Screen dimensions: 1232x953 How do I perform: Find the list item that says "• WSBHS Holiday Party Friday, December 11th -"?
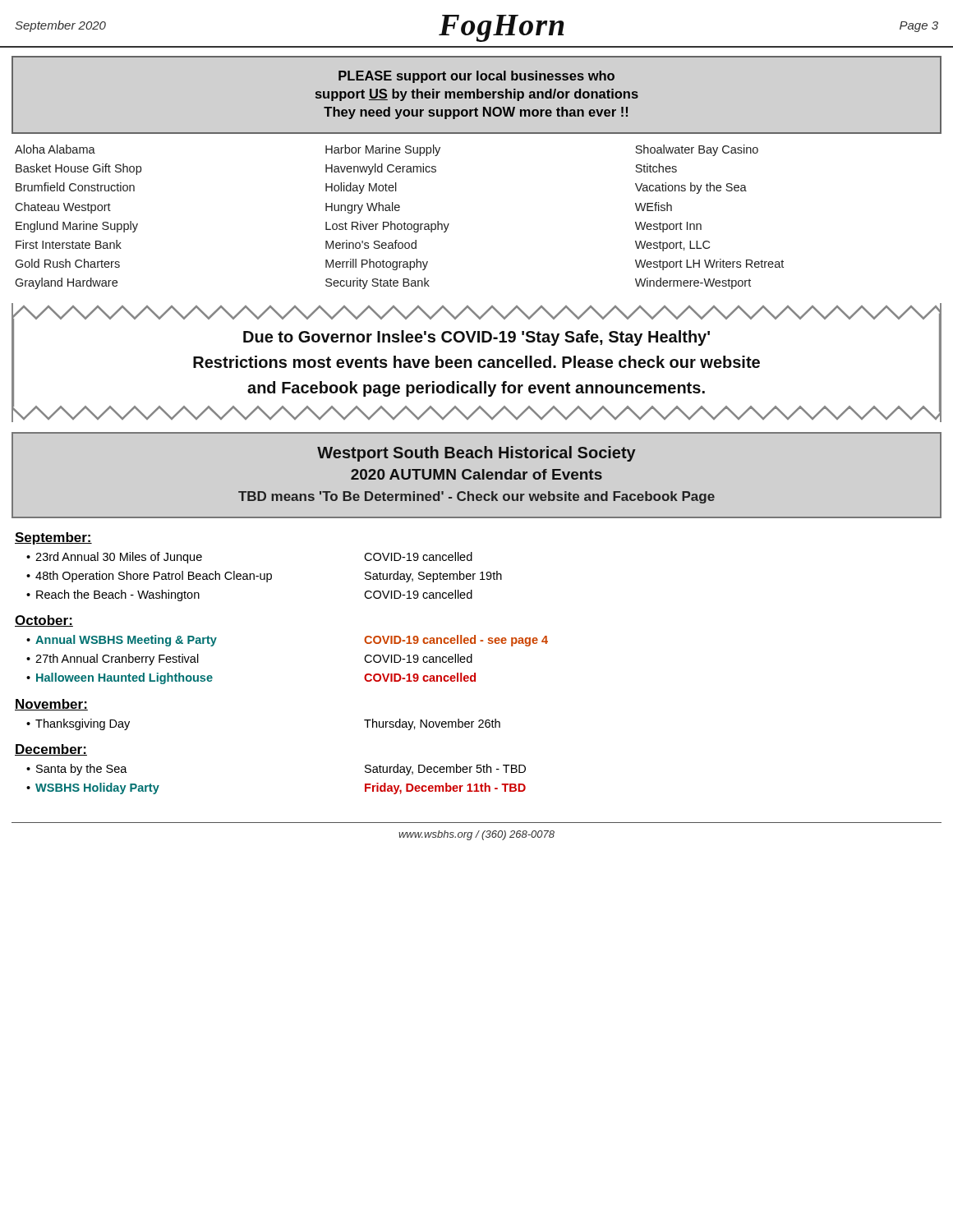97,788
